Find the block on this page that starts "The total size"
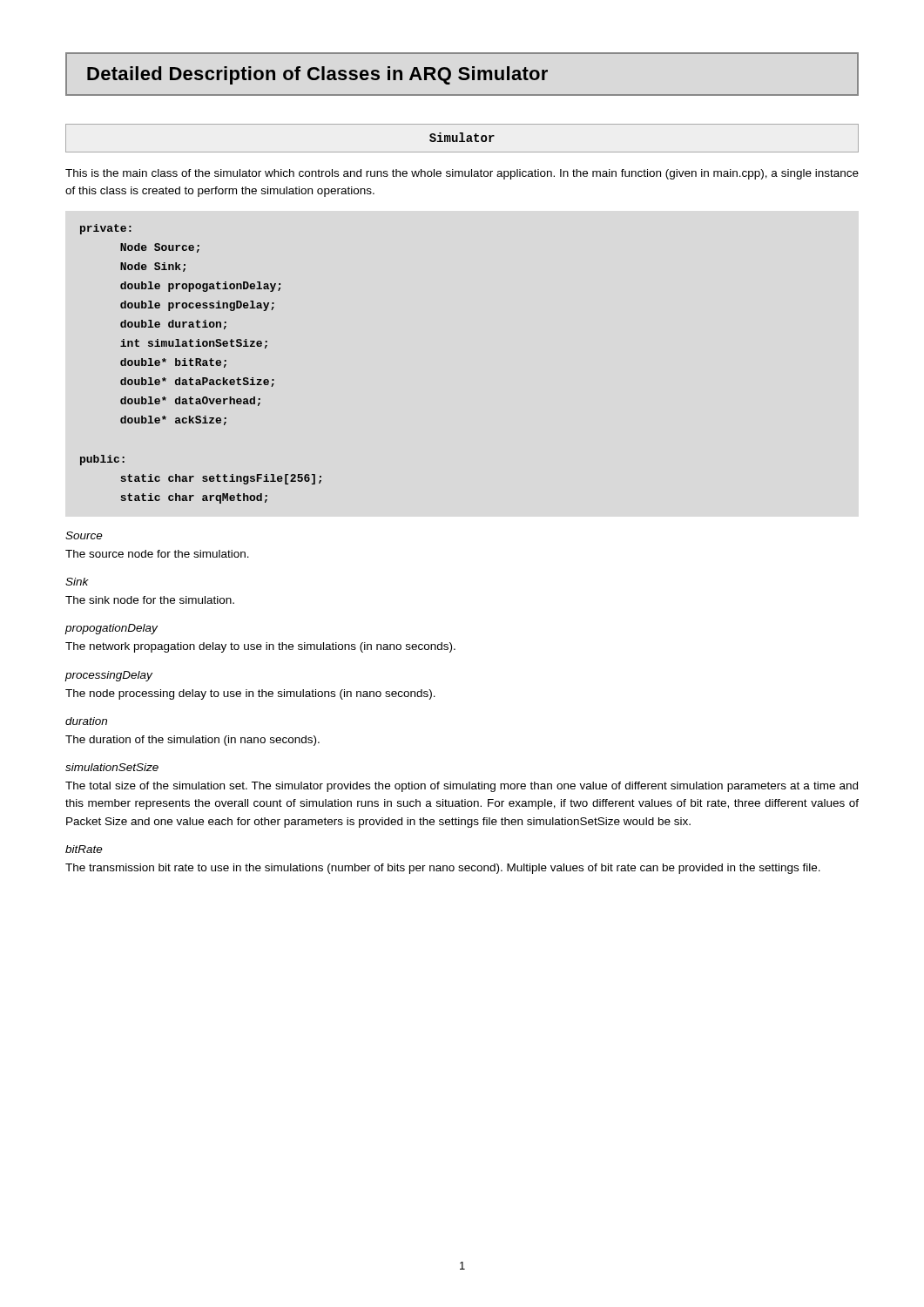 (x=462, y=803)
